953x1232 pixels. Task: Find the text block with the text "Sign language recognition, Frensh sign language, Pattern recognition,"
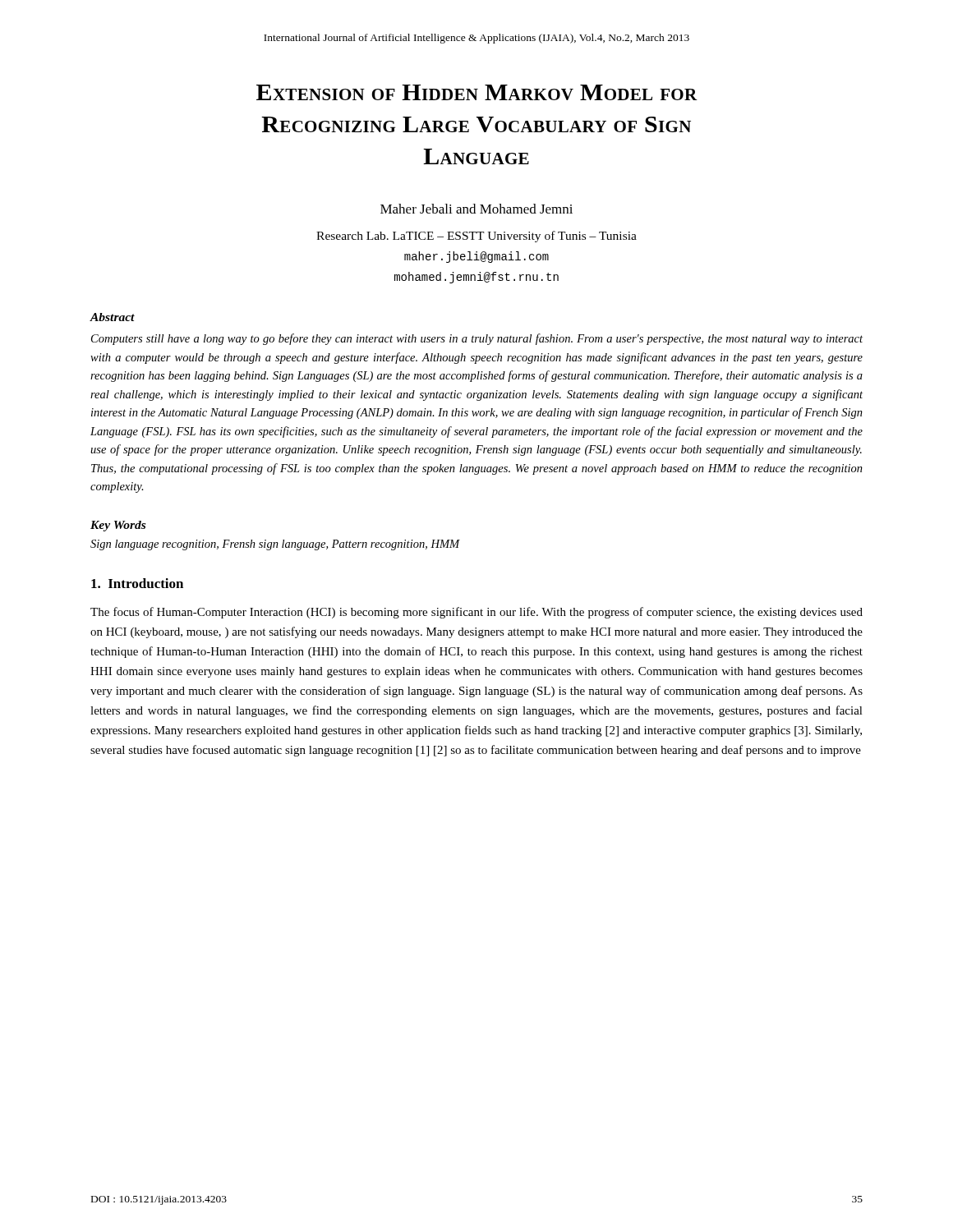coord(275,543)
